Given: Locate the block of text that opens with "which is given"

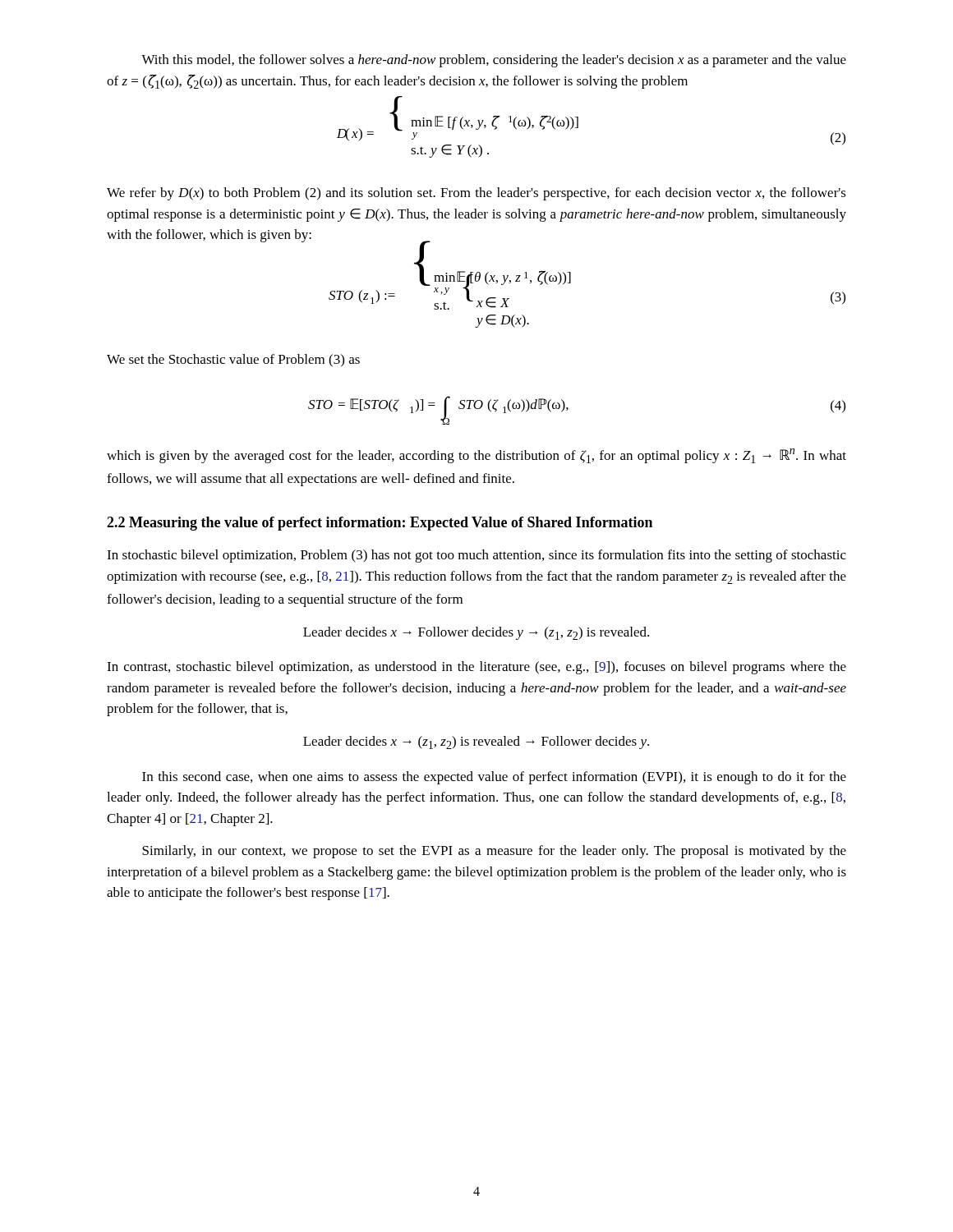Looking at the screenshot, I should tap(476, 466).
